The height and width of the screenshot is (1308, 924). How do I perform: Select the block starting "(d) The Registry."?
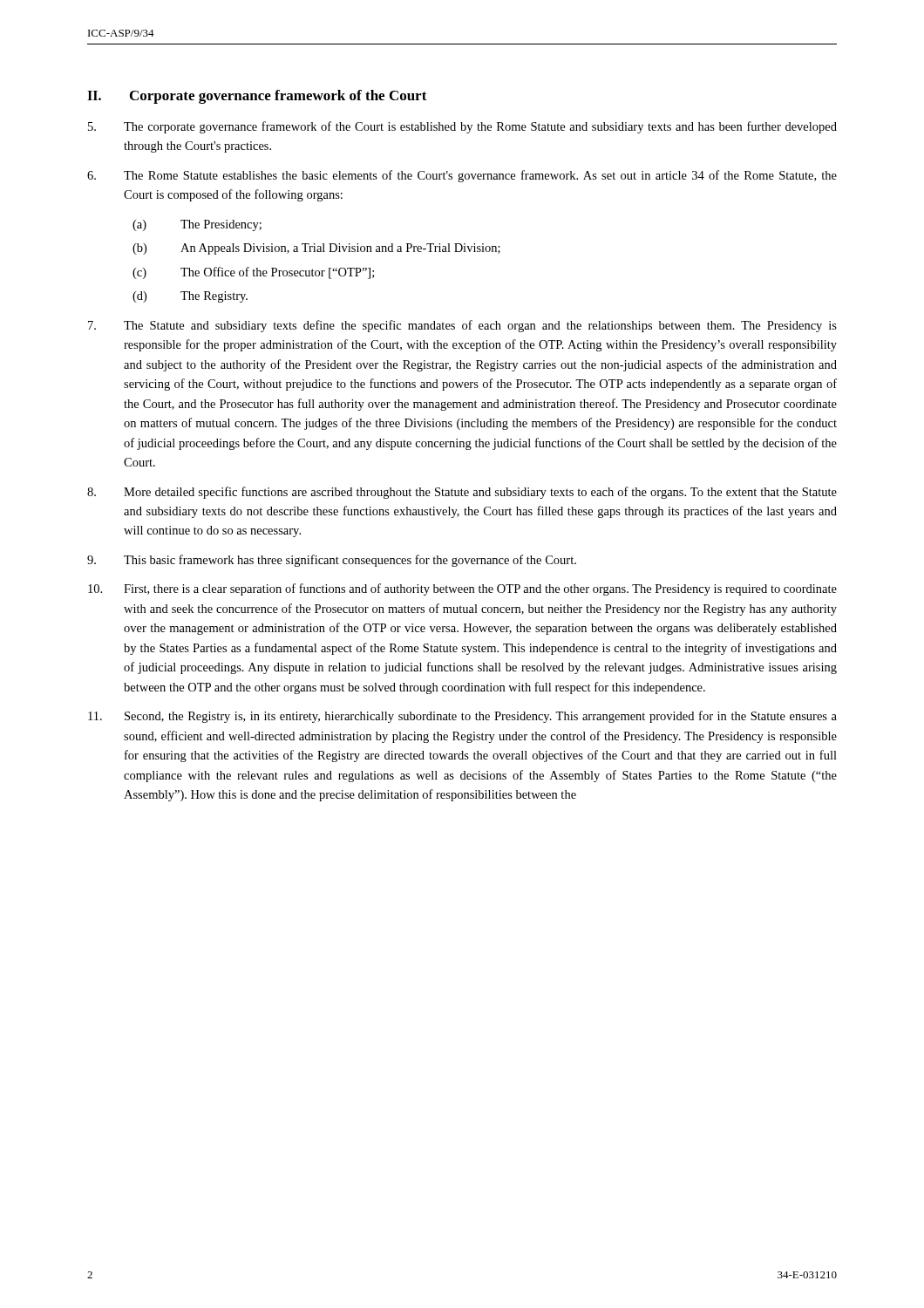[x=190, y=297]
